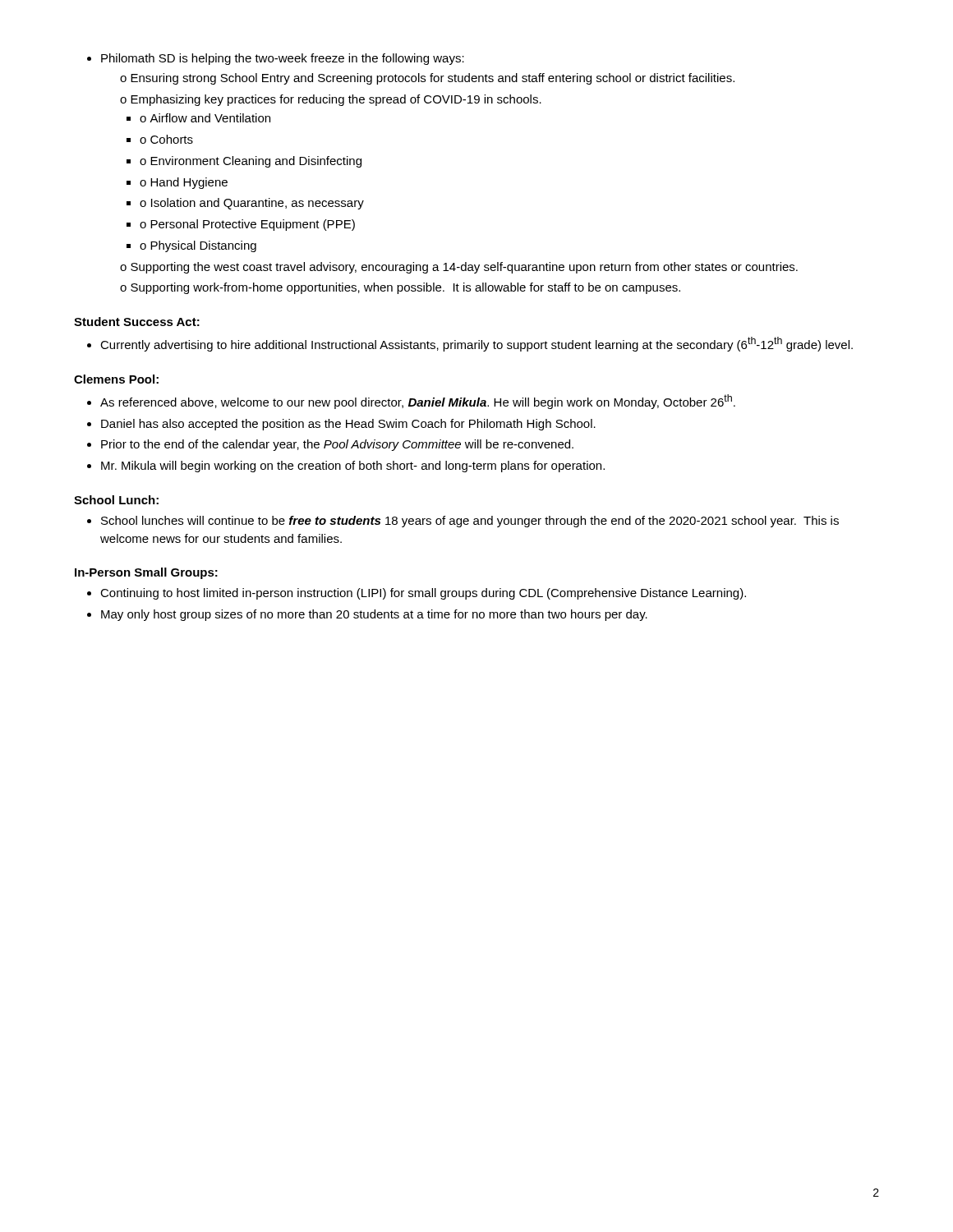Viewport: 953px width, 1232px height.
Task: Select the list item containing "Environment Cleaning and Disinfecting"
Action: click(256, 160)
